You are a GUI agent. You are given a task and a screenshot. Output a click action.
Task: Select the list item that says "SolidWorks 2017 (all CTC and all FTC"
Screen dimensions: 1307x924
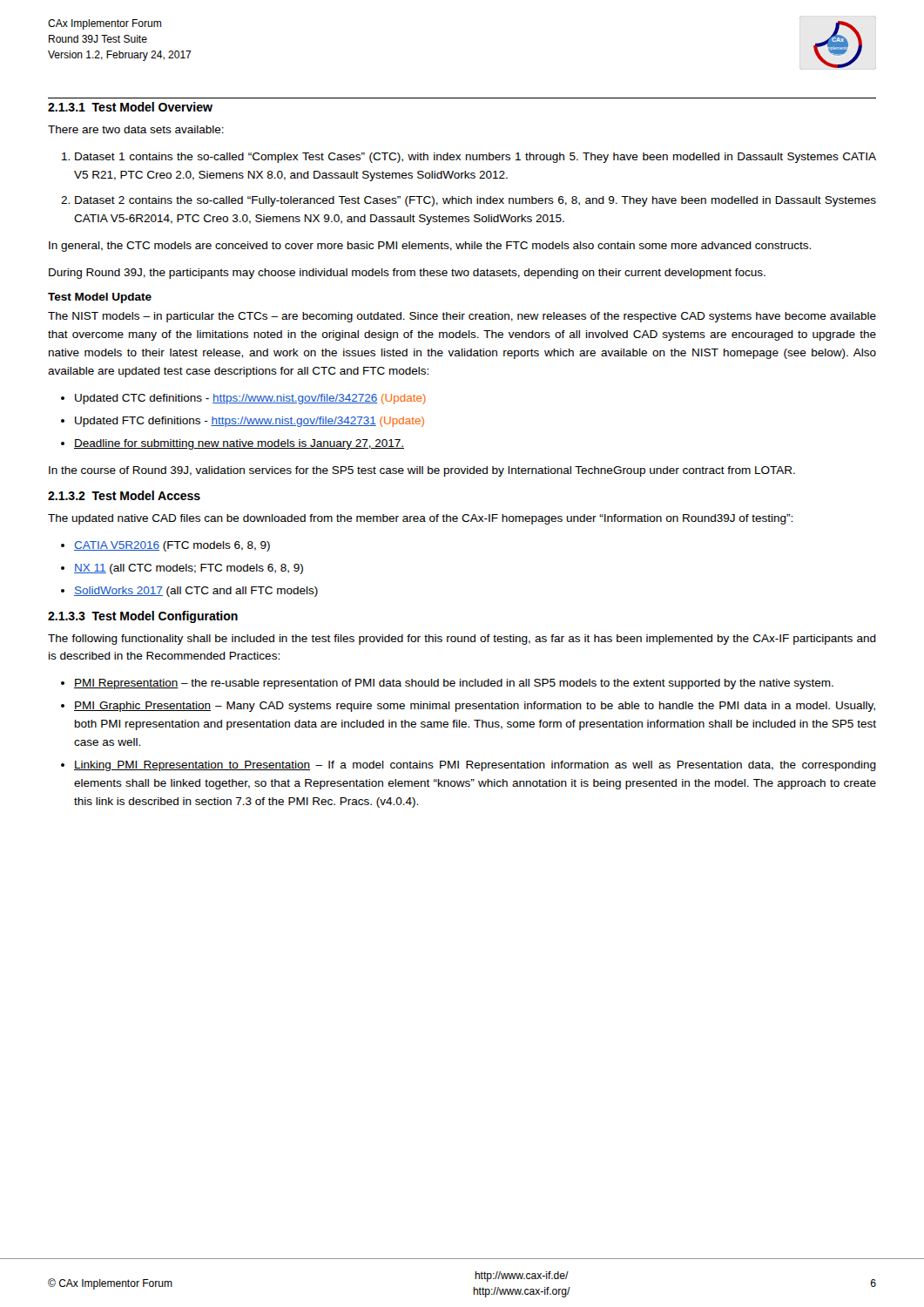tap(196, 590)
